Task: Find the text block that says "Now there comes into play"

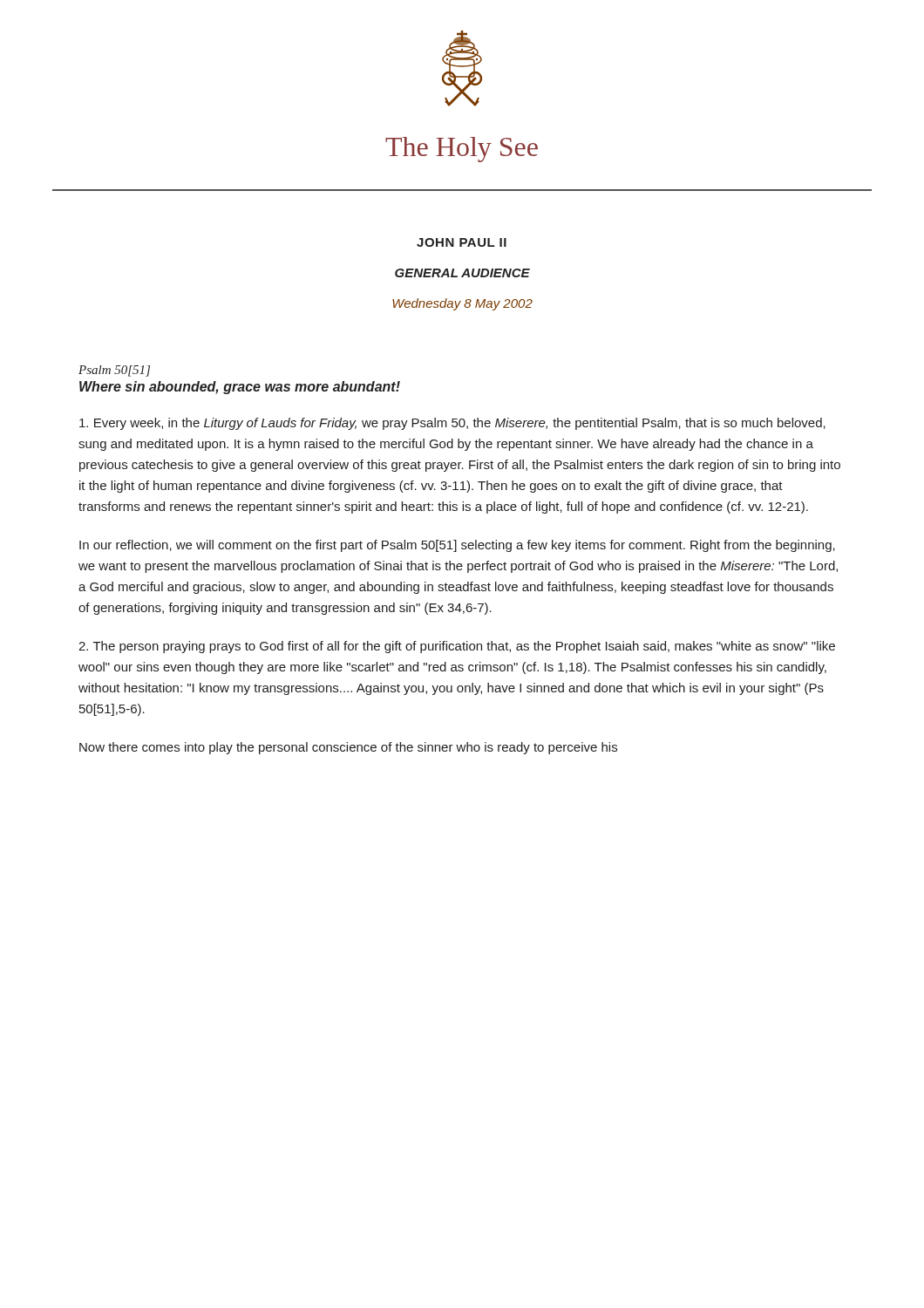Action: point(348,747)
